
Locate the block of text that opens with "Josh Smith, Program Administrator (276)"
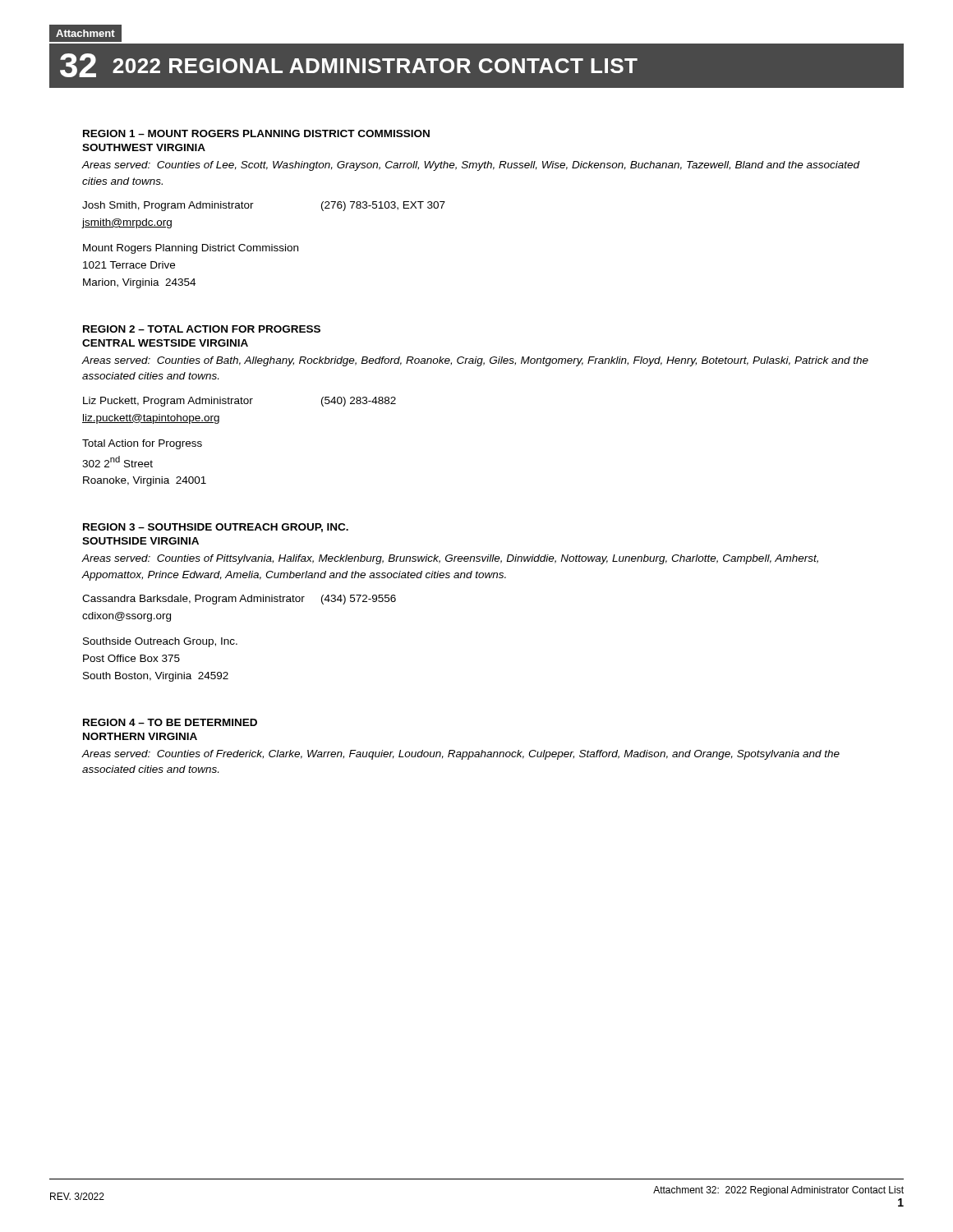click(168, 206)
